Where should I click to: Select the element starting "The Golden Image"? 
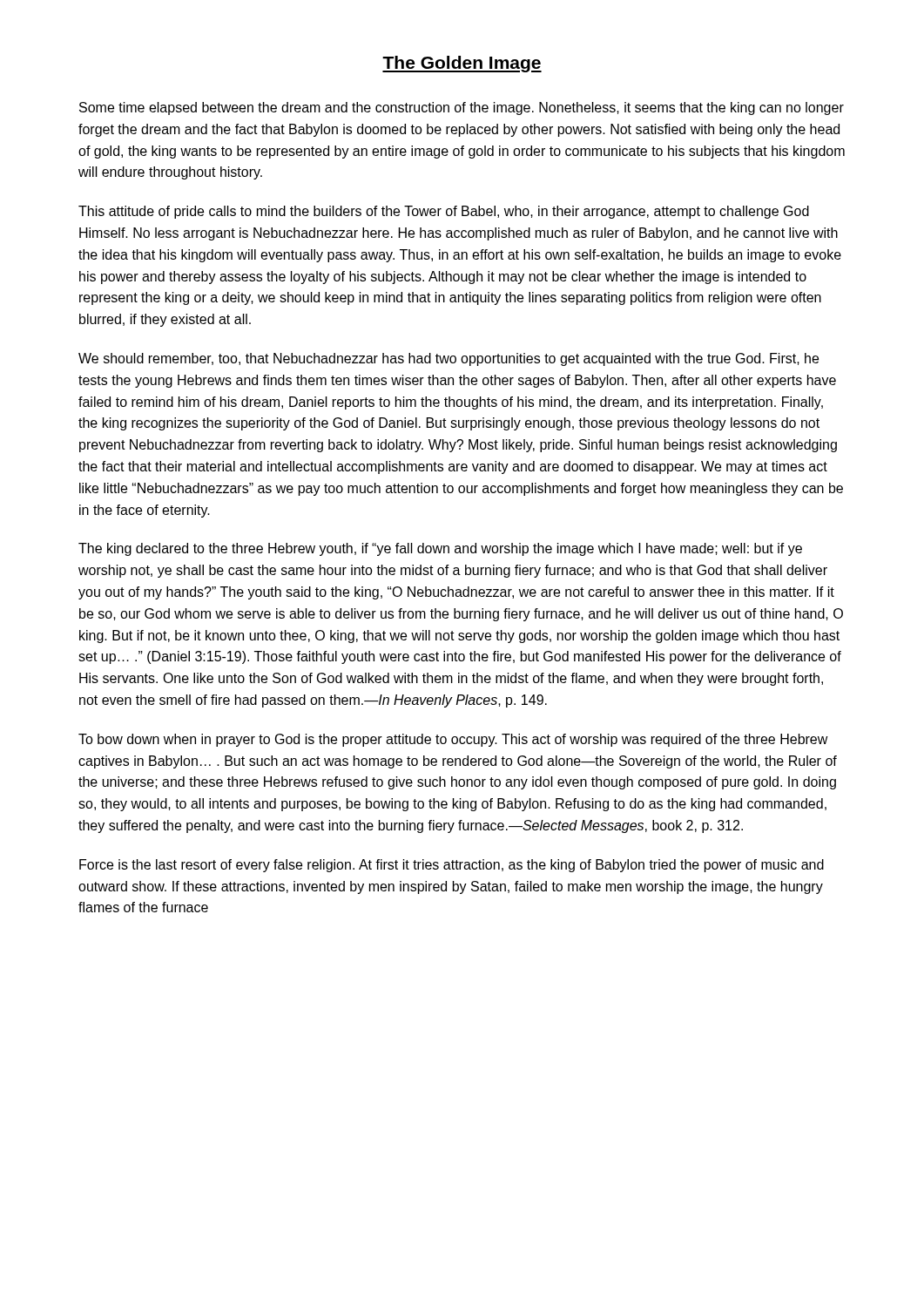[462, 62]
